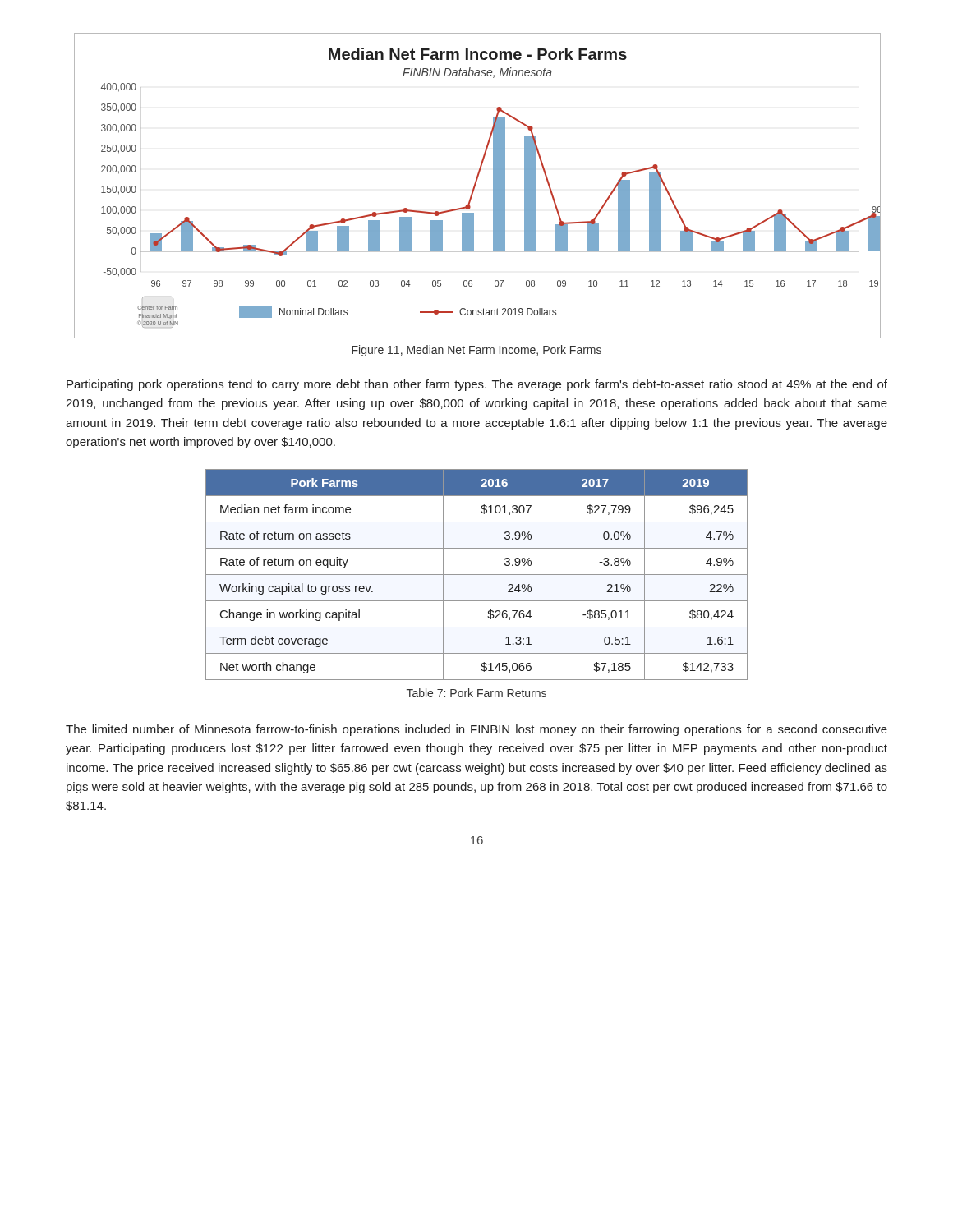Click on the text starting "Figure 11, Median Net"
953x1232 pixels.
tap(476, 350)
